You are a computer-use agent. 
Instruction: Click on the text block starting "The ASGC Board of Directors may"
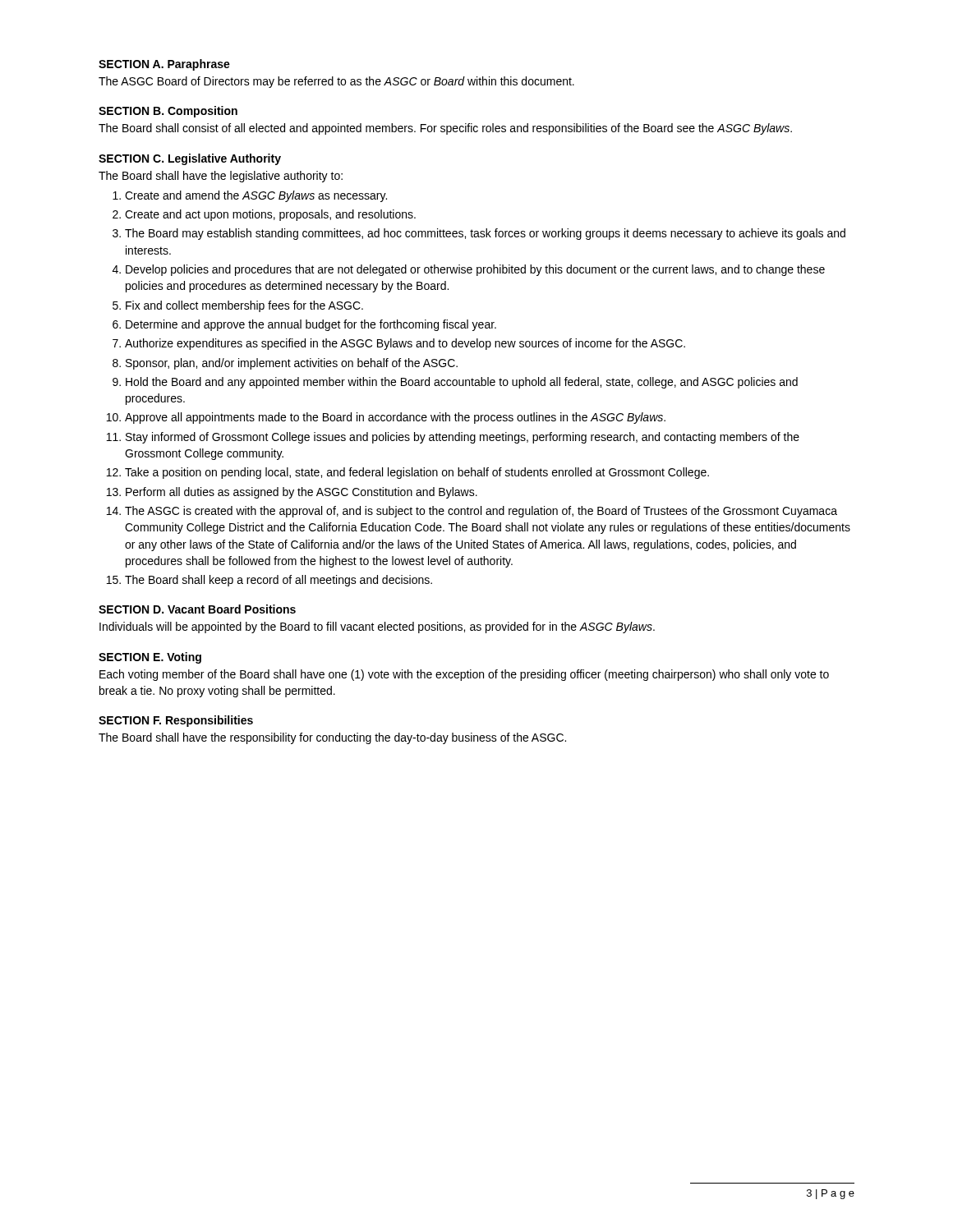tap(337, 81)
